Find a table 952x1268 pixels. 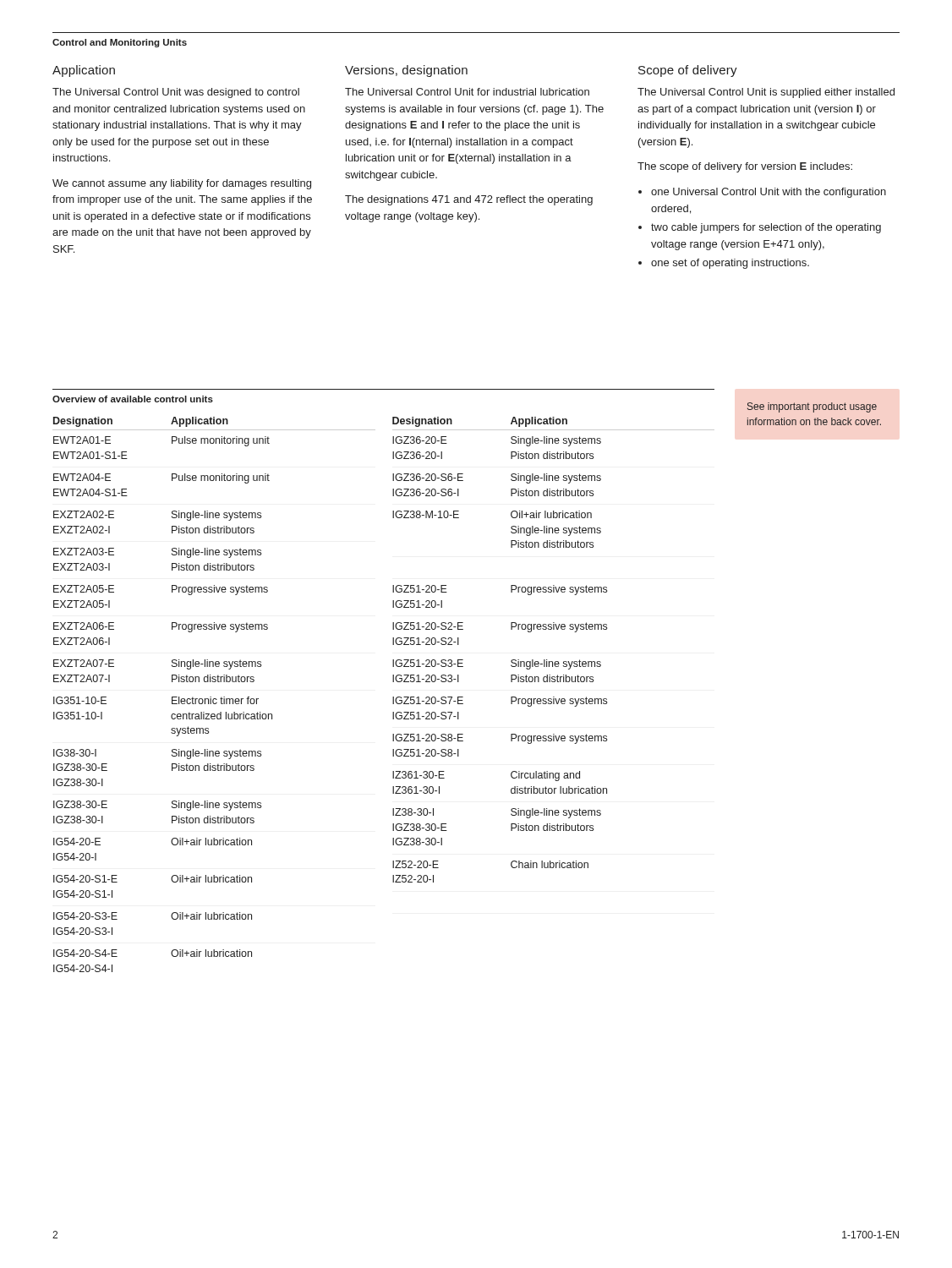(x=383, y=696)
